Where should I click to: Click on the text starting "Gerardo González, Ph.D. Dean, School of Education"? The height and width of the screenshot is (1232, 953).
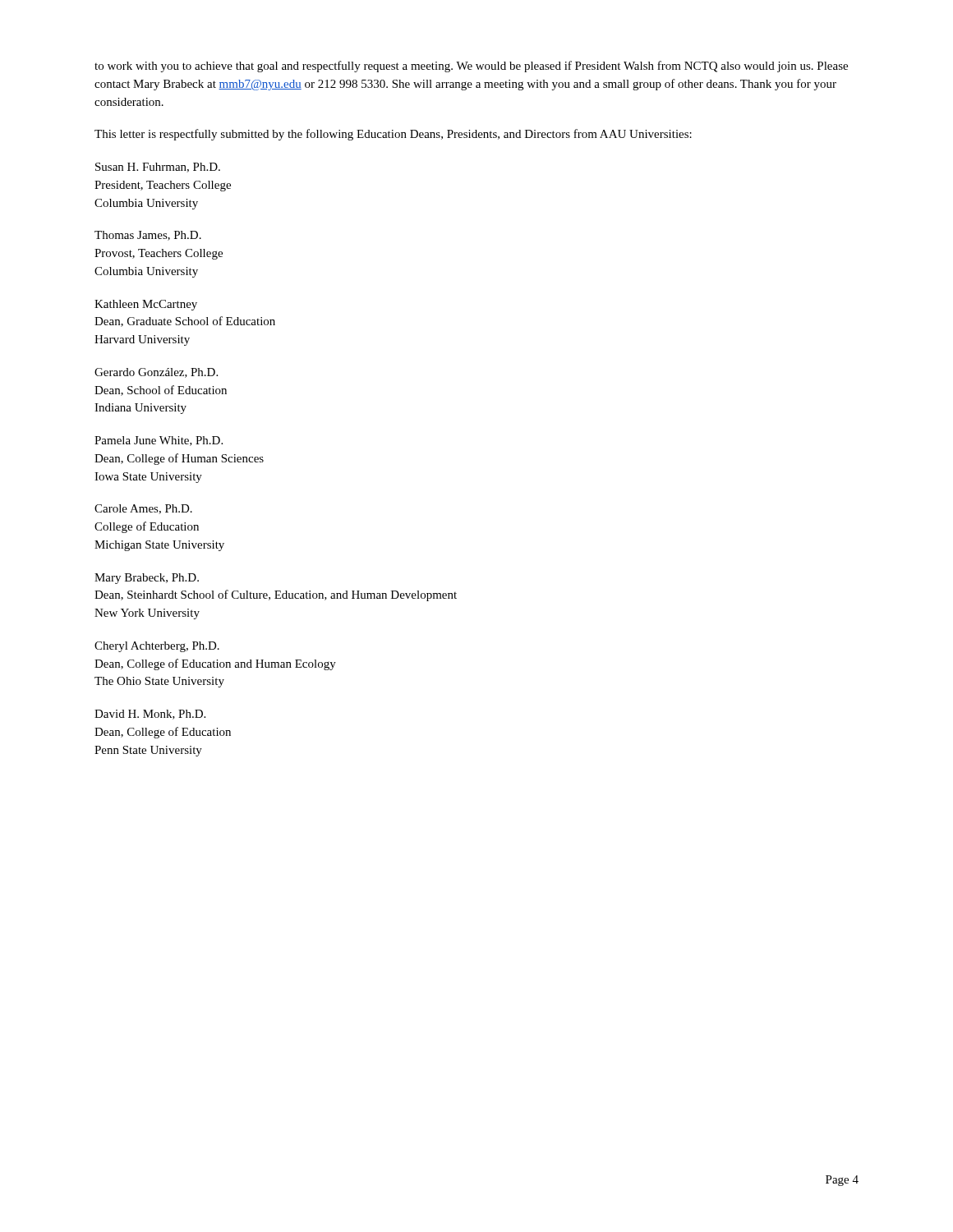point(161,390)
